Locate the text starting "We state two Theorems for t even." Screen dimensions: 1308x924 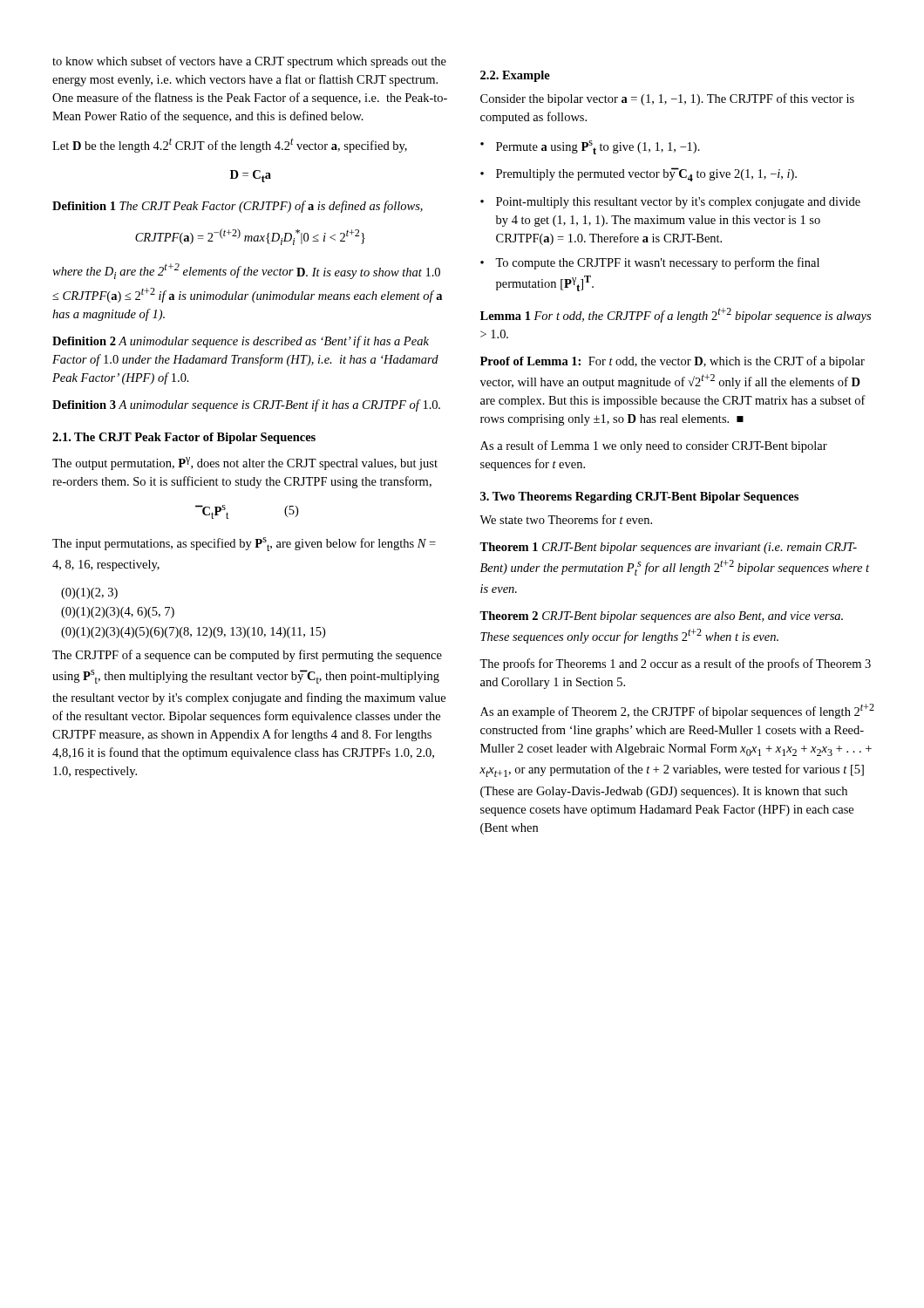click(566, 519)
